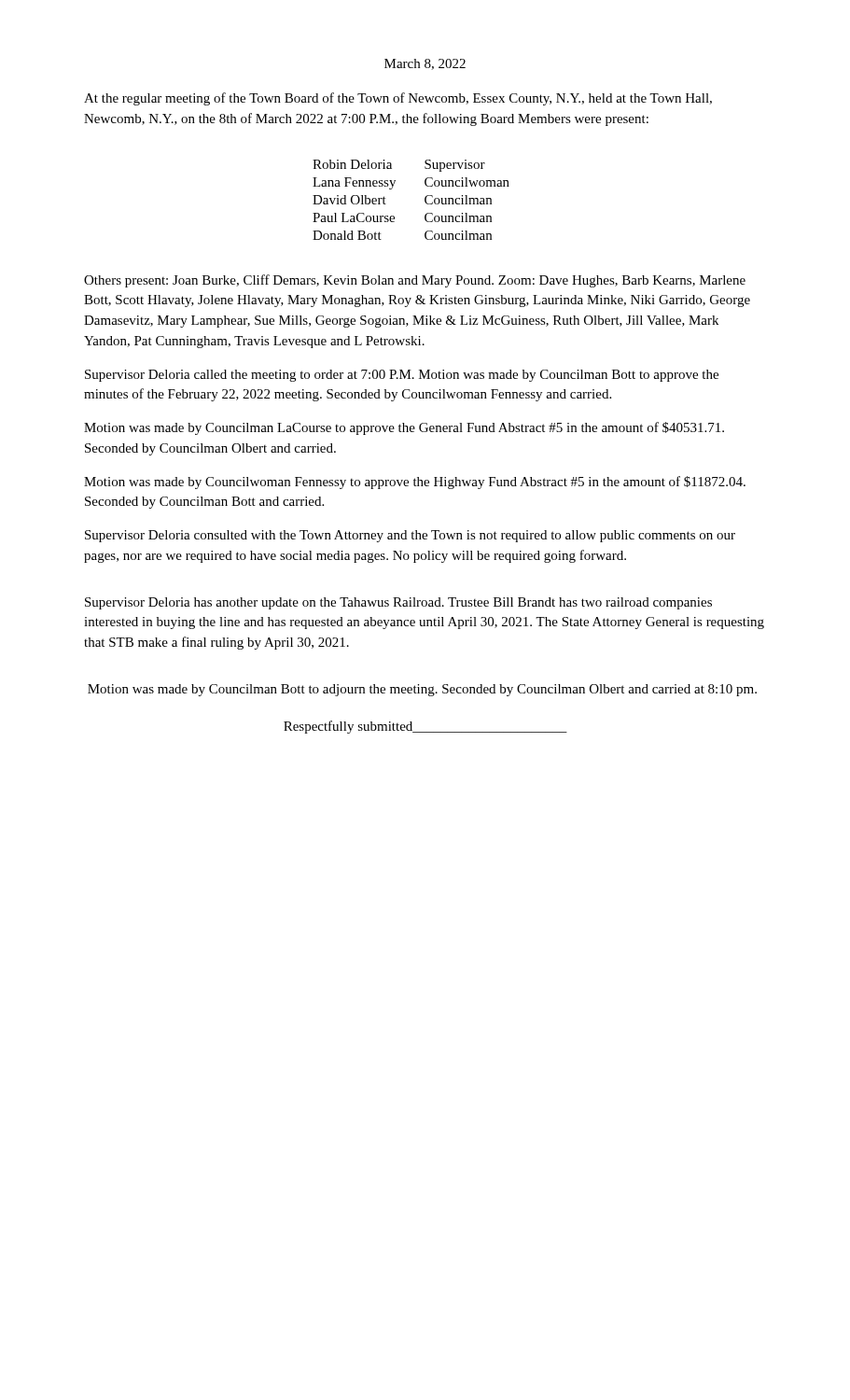850x1400 pixels.
Task: Click the passage that begins "Motion was made by Councilman Bott to"
Action: [x=421, y=689]
